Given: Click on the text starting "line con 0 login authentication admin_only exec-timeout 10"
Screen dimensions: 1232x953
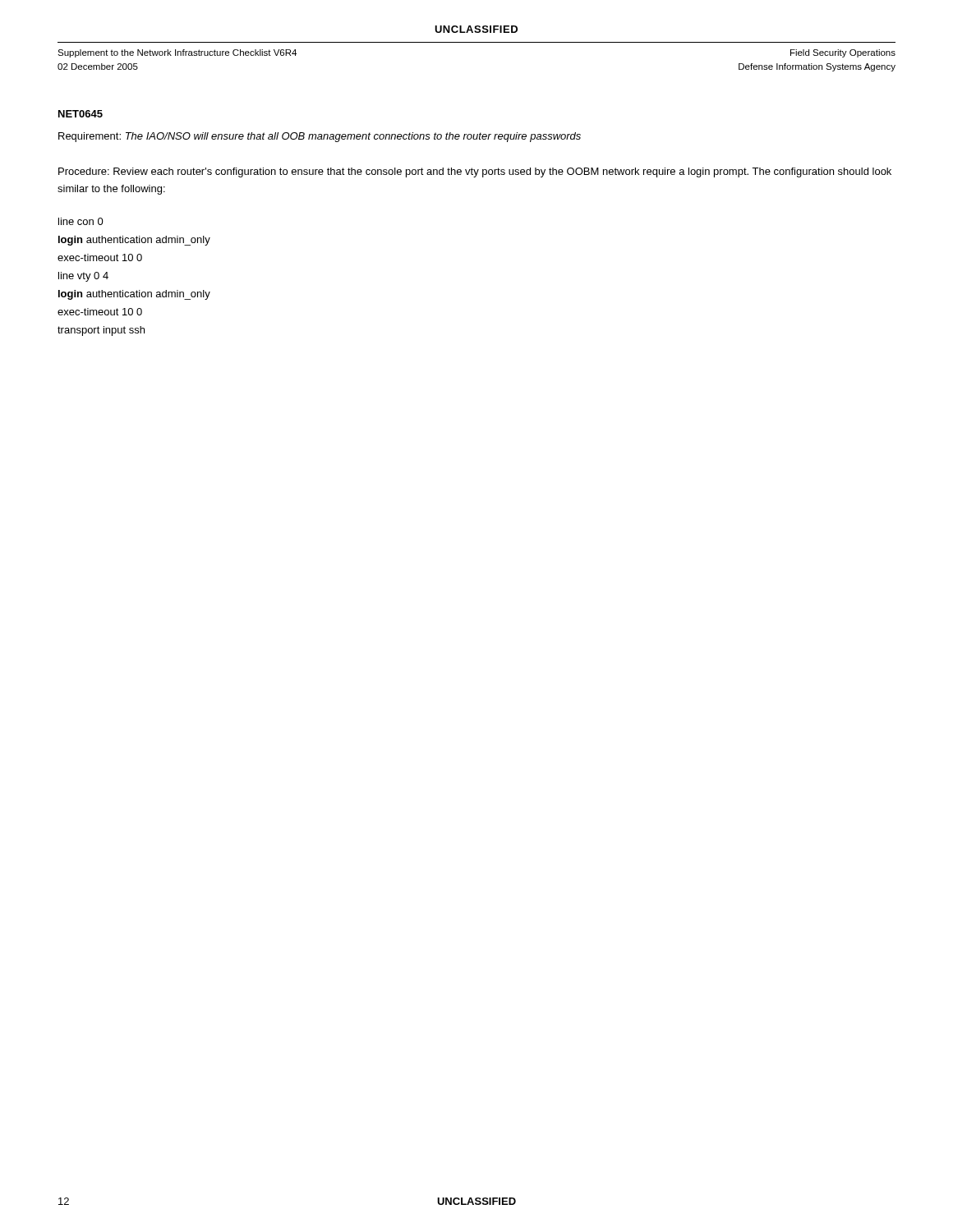Looking at the screenshot, I should pos(81,221).
